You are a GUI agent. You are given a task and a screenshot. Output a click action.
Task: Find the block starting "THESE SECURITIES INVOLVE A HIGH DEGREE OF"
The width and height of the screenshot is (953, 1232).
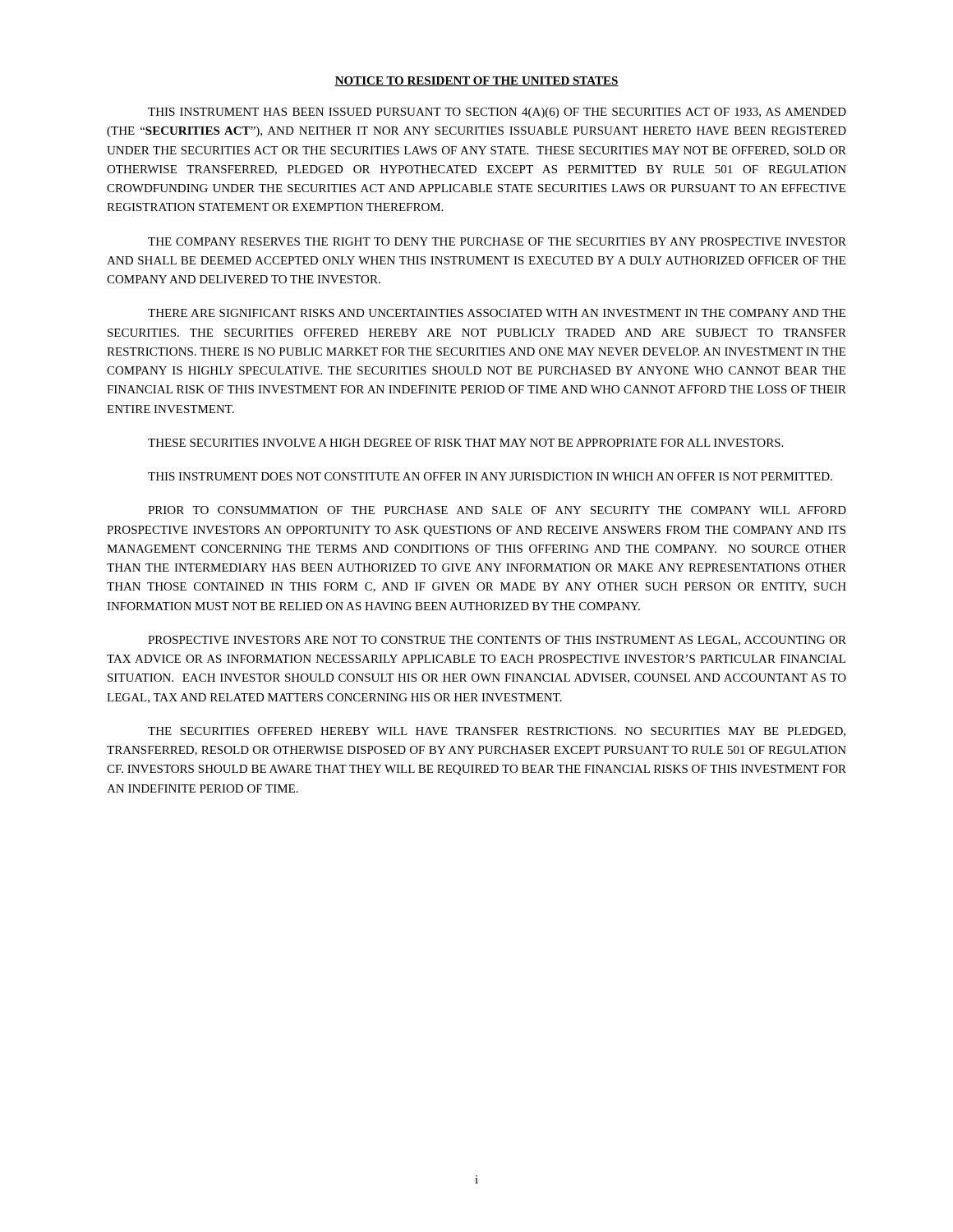pos(466,442)
